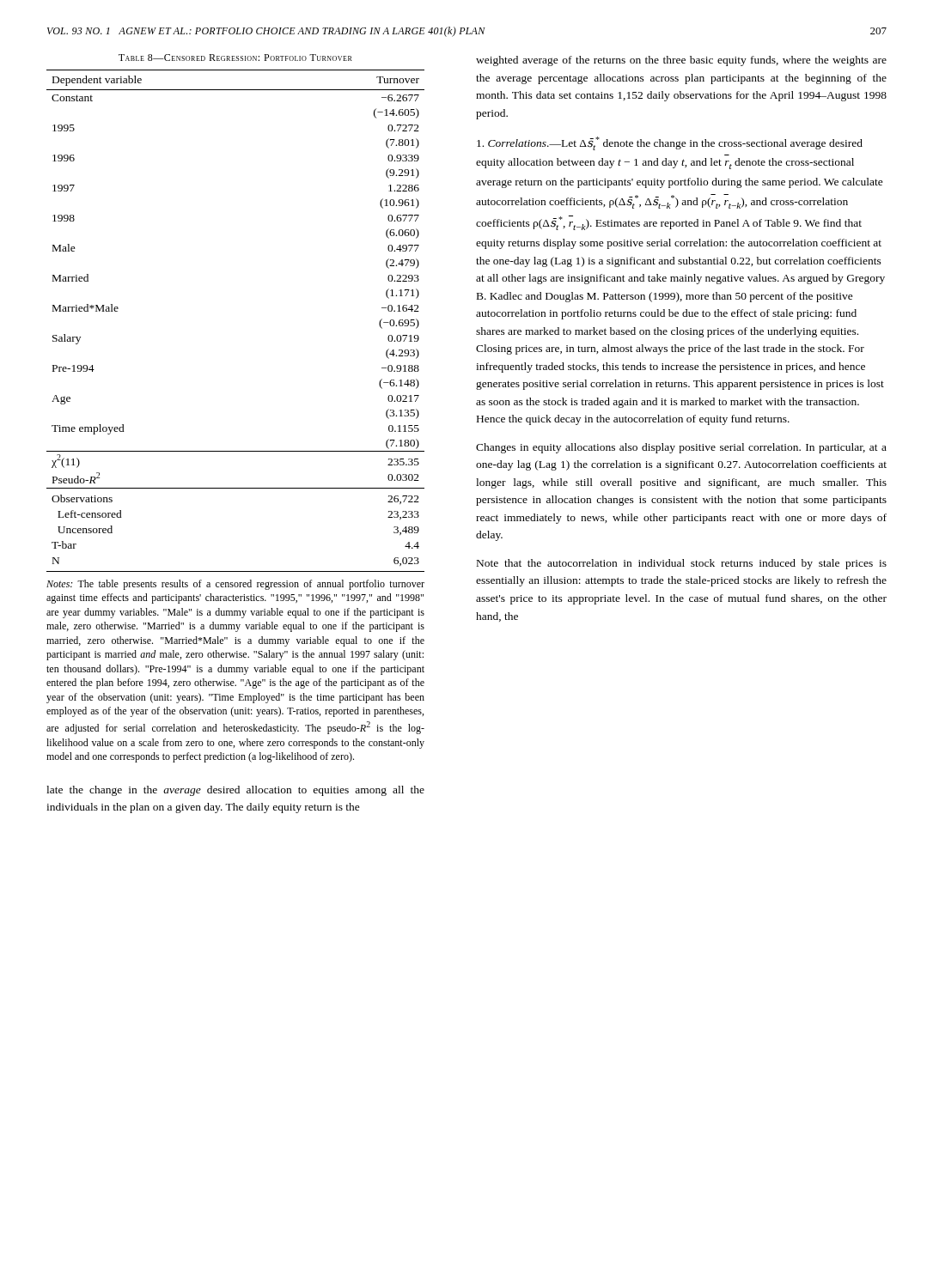Select the passage starting "Notes: The table presents results"

[x=235, y=670]
